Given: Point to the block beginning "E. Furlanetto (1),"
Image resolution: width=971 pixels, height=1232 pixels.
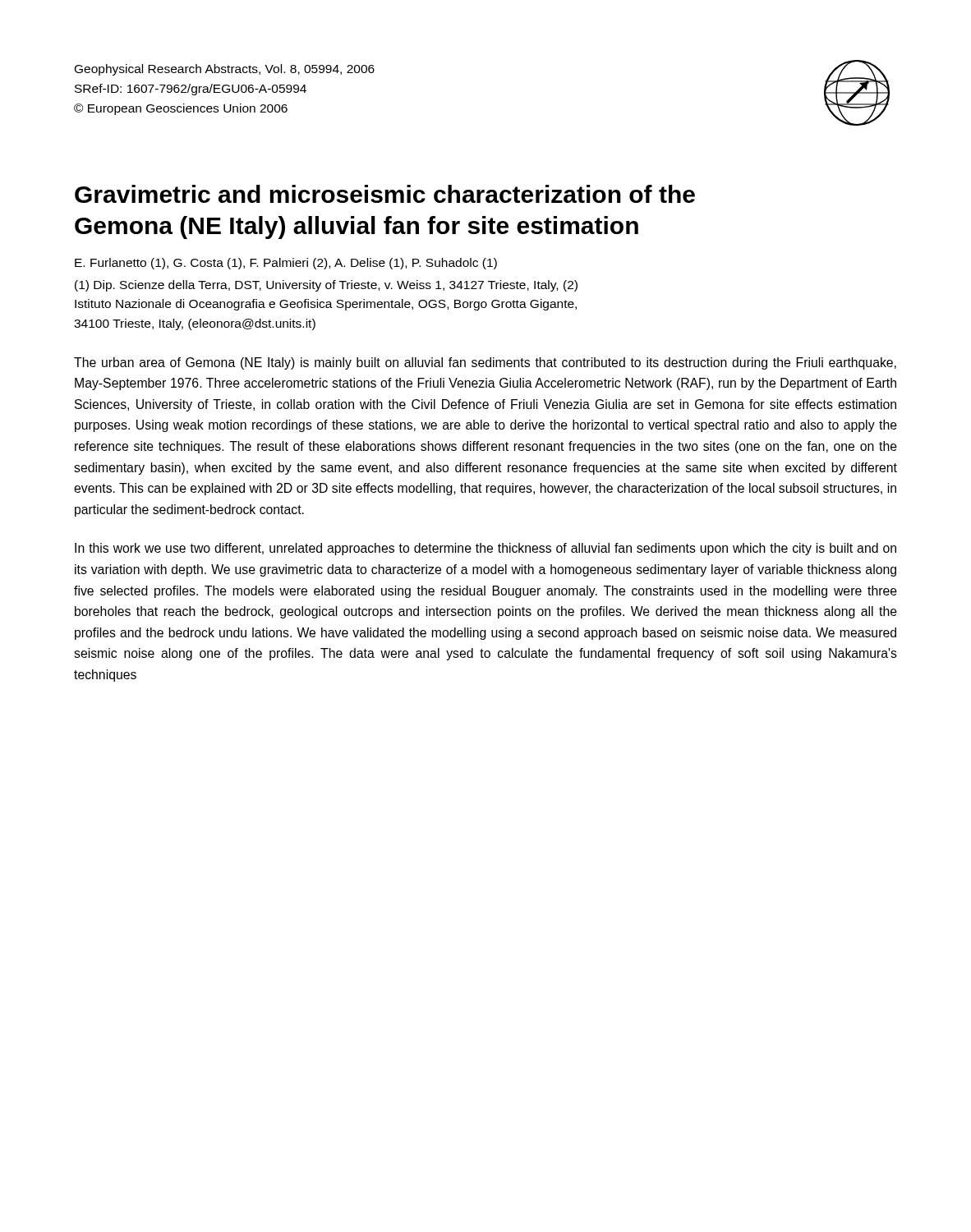Looking at the screenshot, I should [286, 262].
